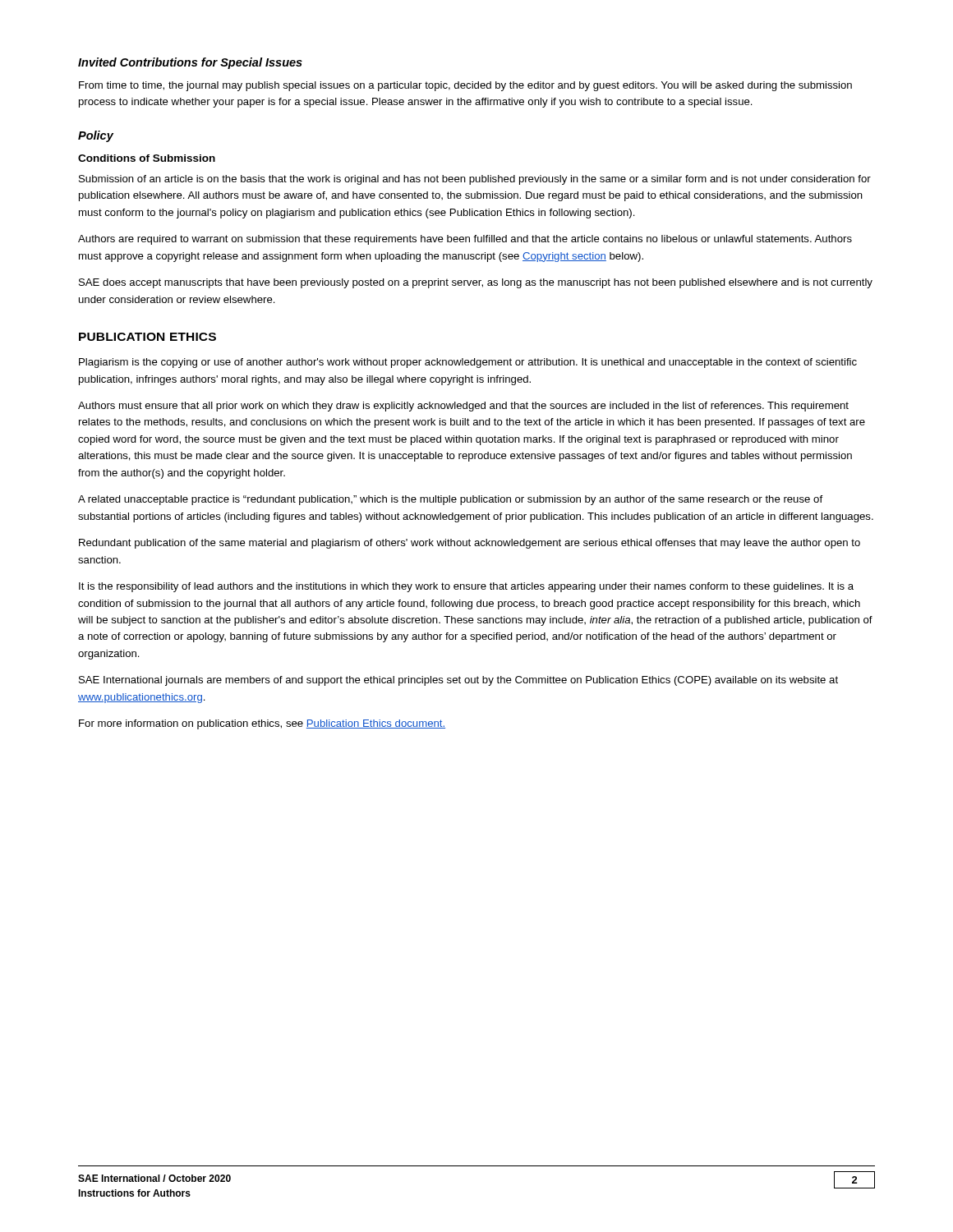Find the passage starting "SAE does accept manuscripts that"
The image size is (953, 1232).
click(x=475, y=291)
